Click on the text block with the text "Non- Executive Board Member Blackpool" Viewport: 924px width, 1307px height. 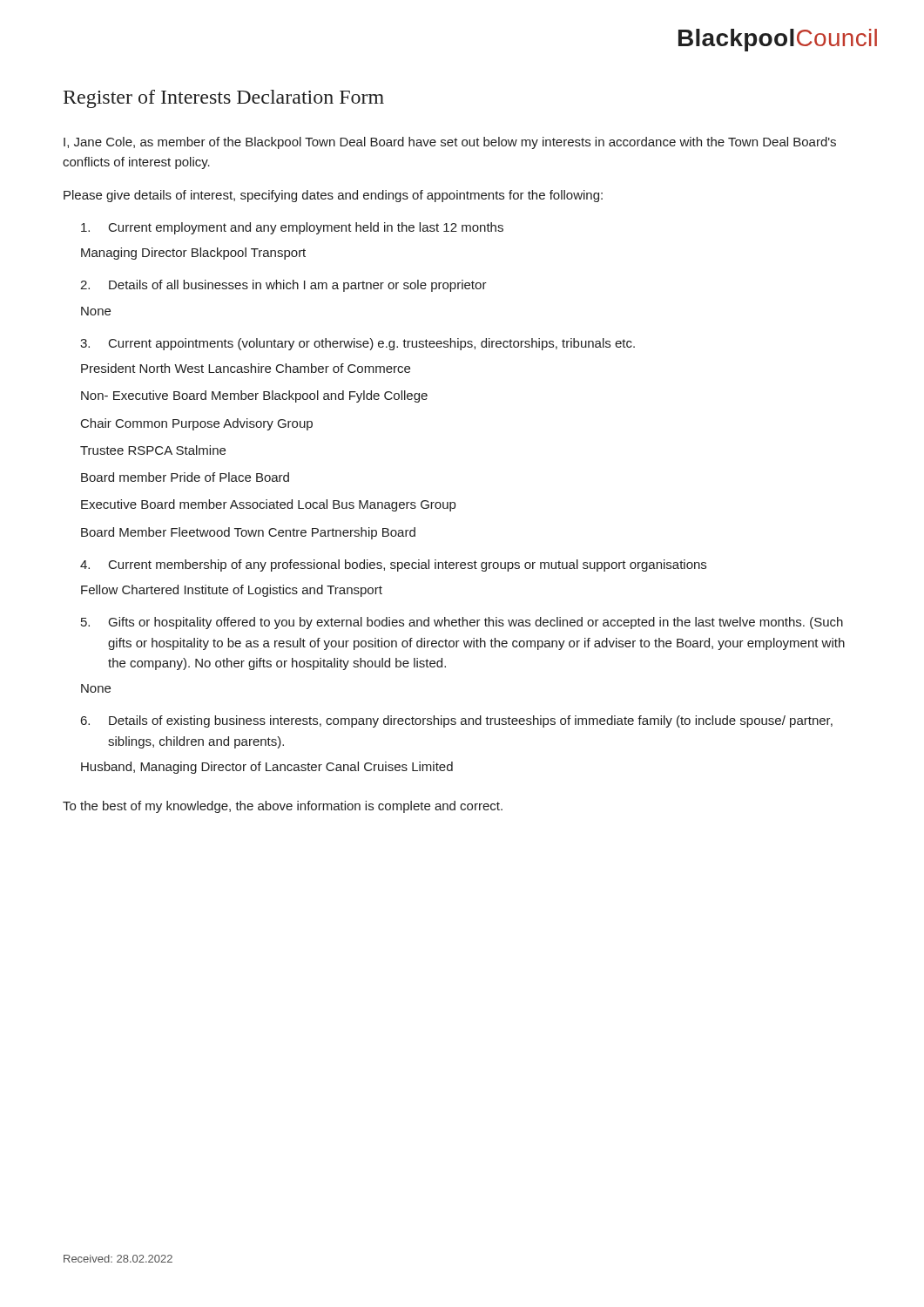coord(254,395)
